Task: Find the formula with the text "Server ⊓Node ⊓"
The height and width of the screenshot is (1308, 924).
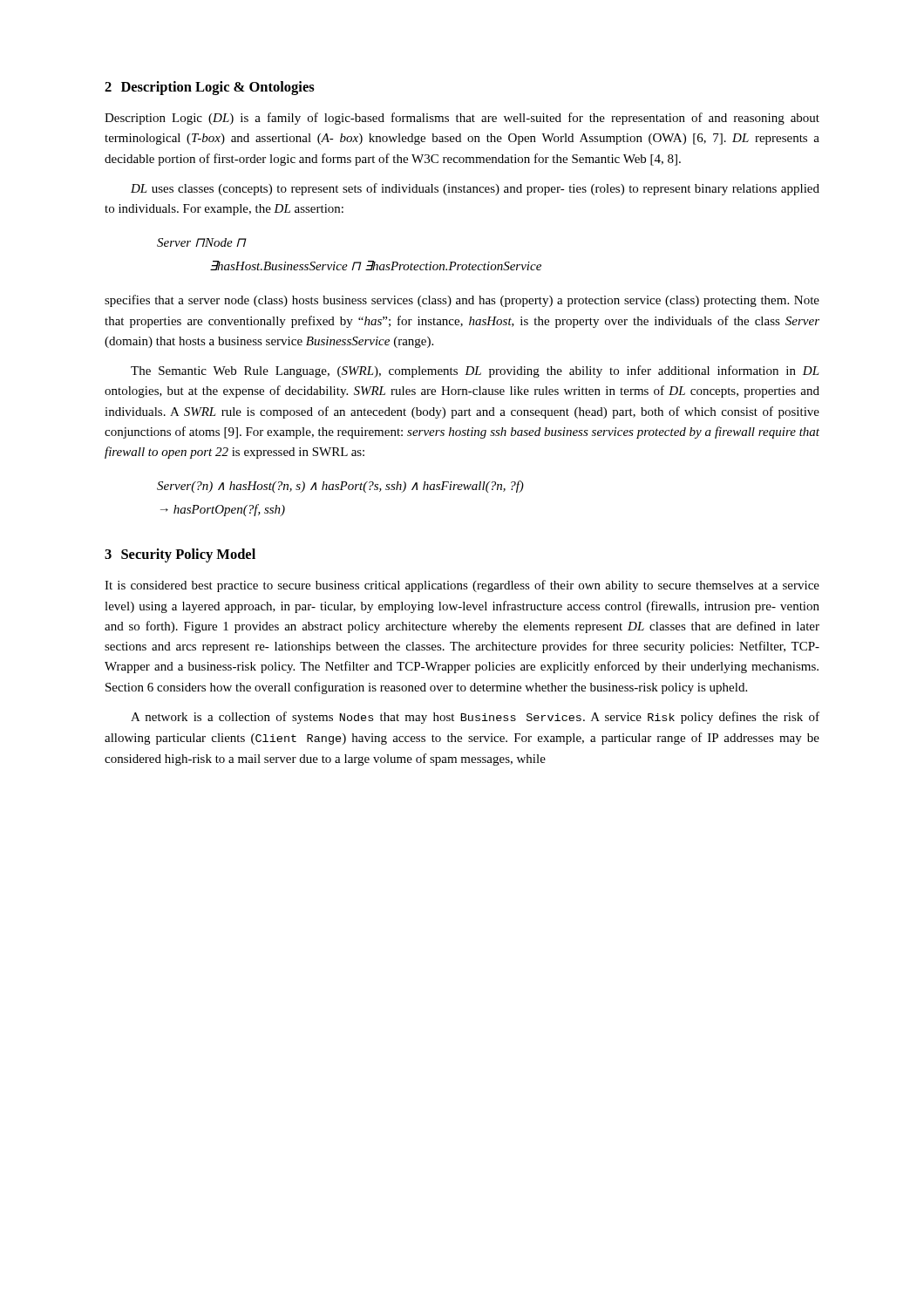Action: [x=349, y=254]
